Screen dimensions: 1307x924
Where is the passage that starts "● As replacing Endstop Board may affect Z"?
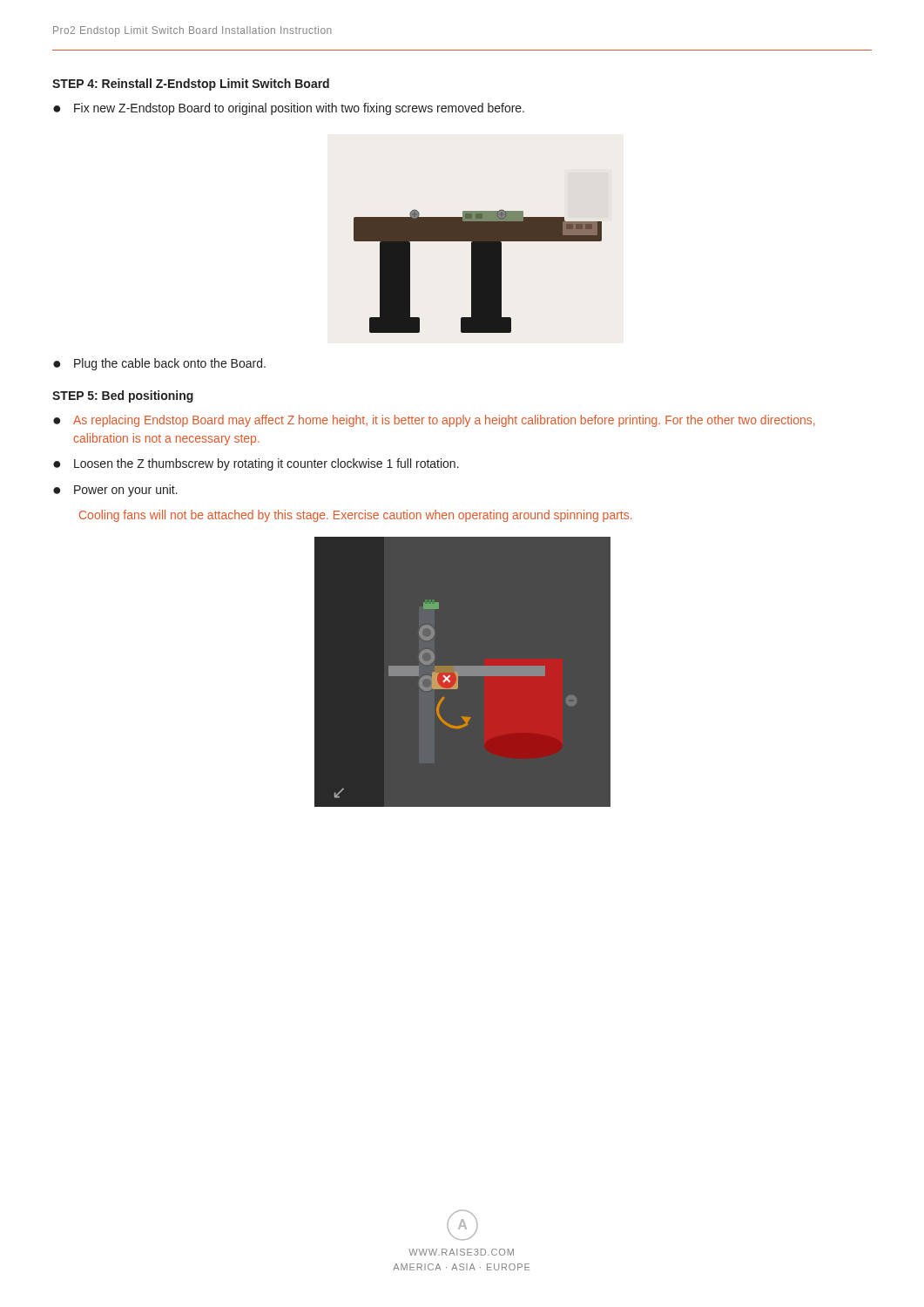point(462,430)
